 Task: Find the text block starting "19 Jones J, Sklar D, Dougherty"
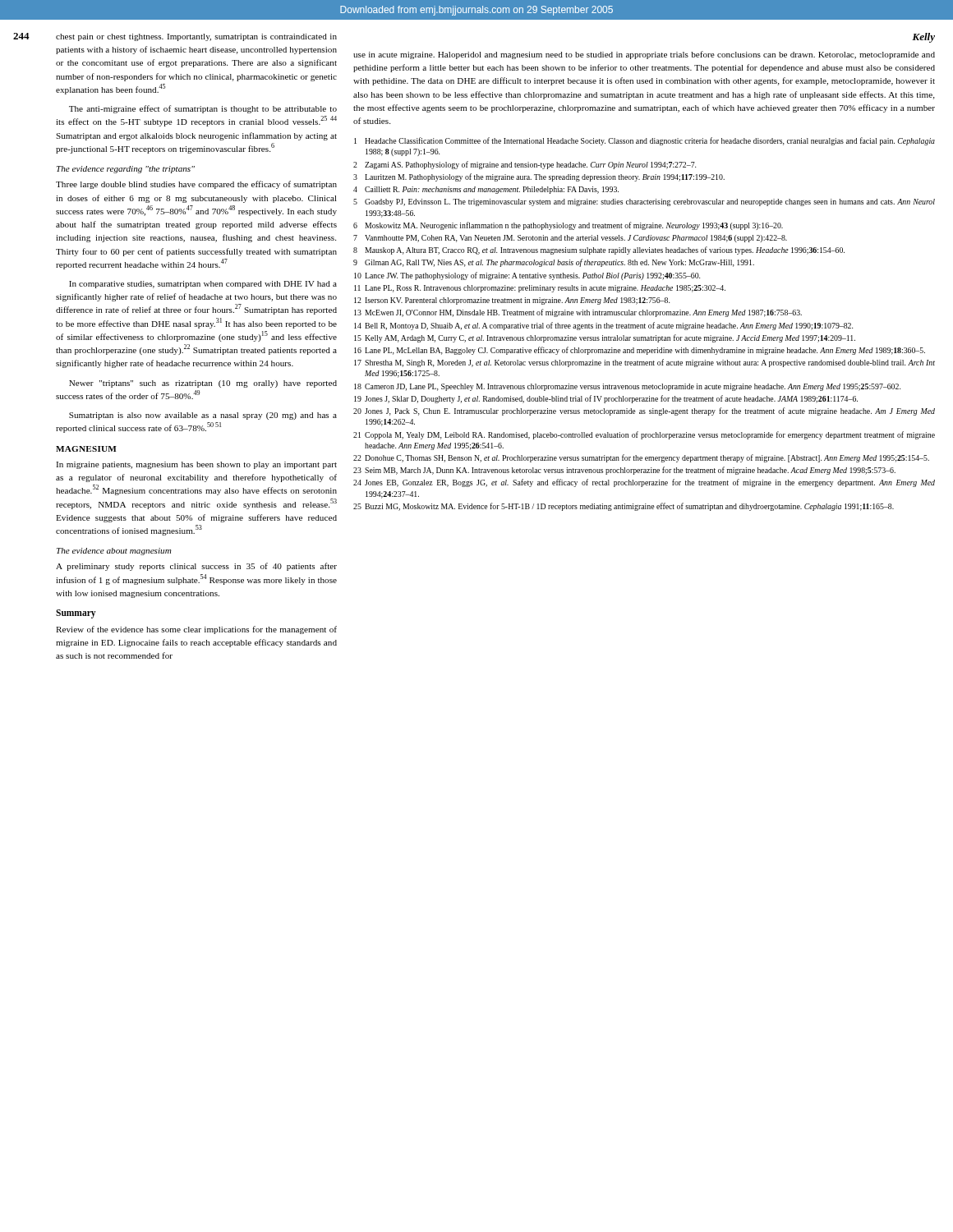(606, 399)
